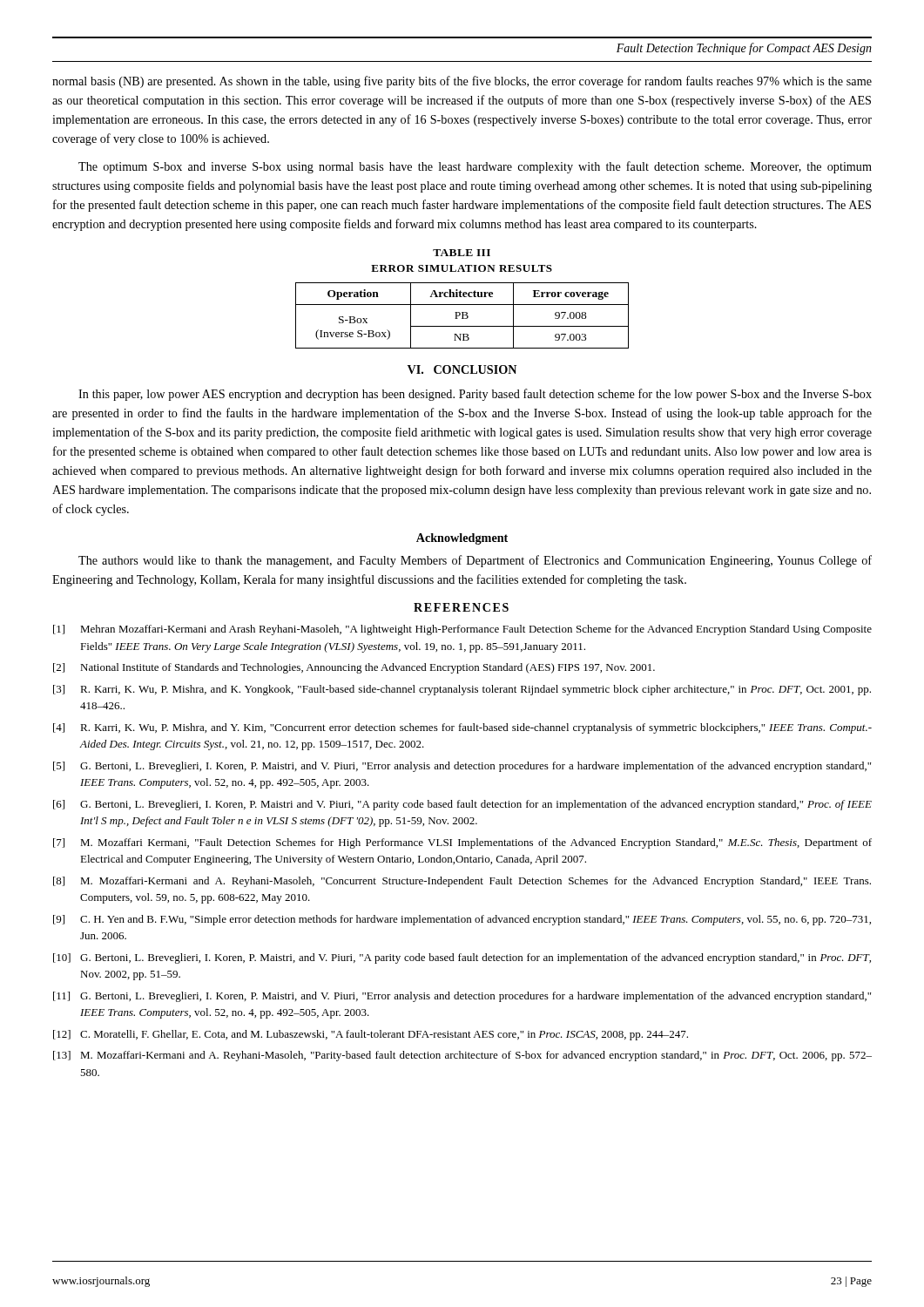This screenshot has width=924, height=1307.
Task: Point to the text starting "[6] G. Bertoni, L. Breveglieri, I. Koren,"
Action: [x=462, y=812]
